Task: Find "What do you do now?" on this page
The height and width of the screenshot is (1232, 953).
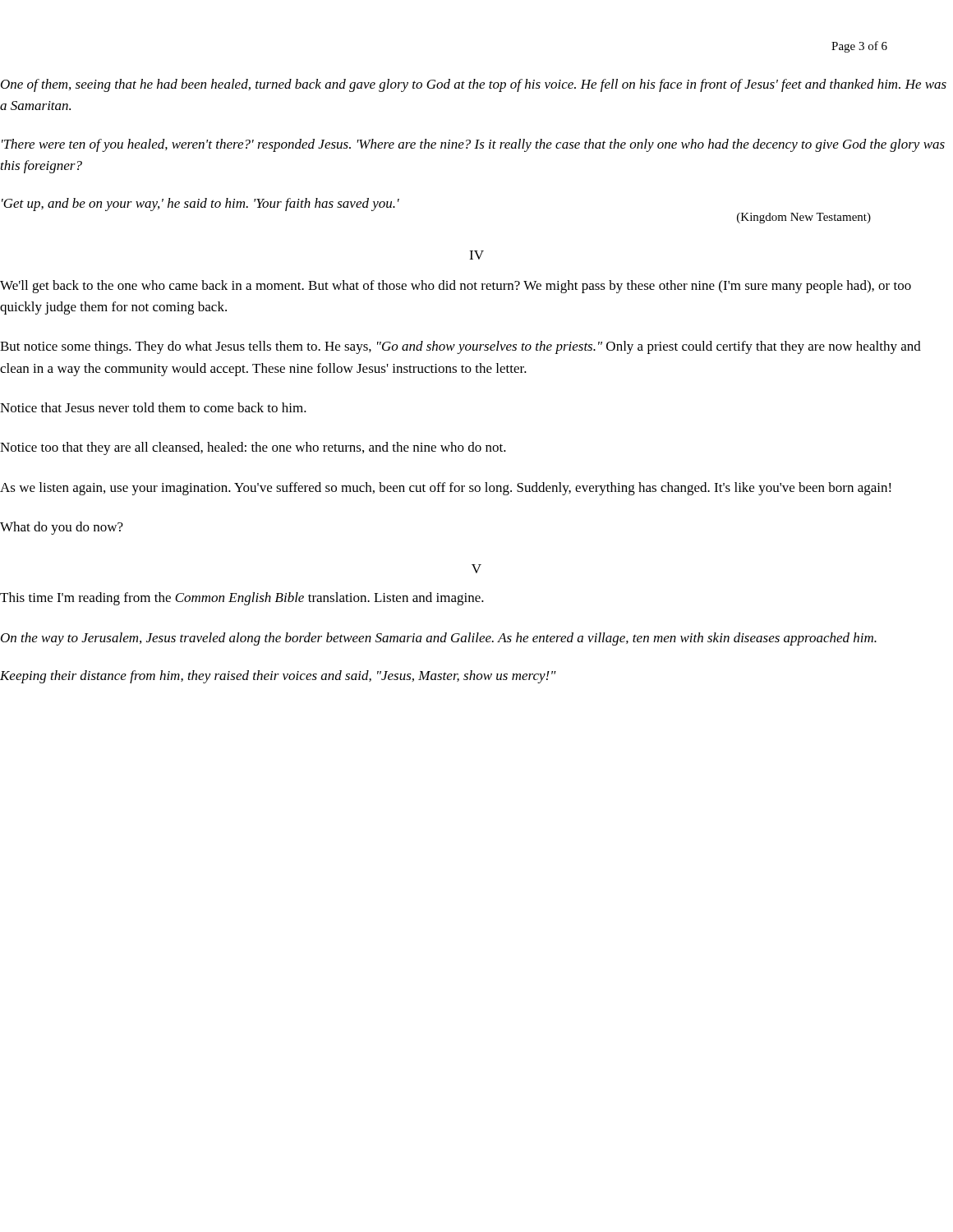Action: 62,527
